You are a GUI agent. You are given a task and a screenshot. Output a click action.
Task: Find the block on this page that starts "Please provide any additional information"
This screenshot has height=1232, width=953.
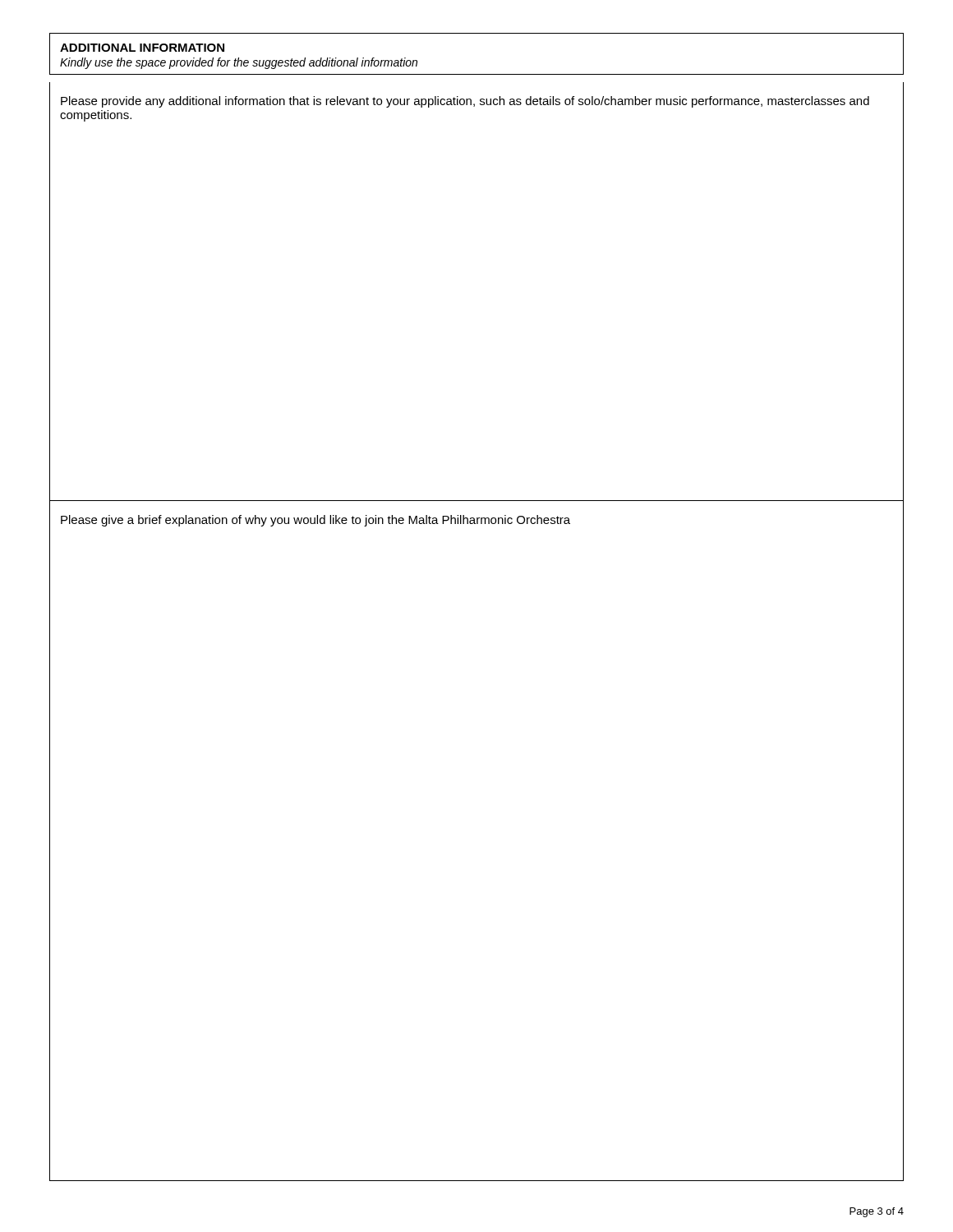(x=465, y=108)
